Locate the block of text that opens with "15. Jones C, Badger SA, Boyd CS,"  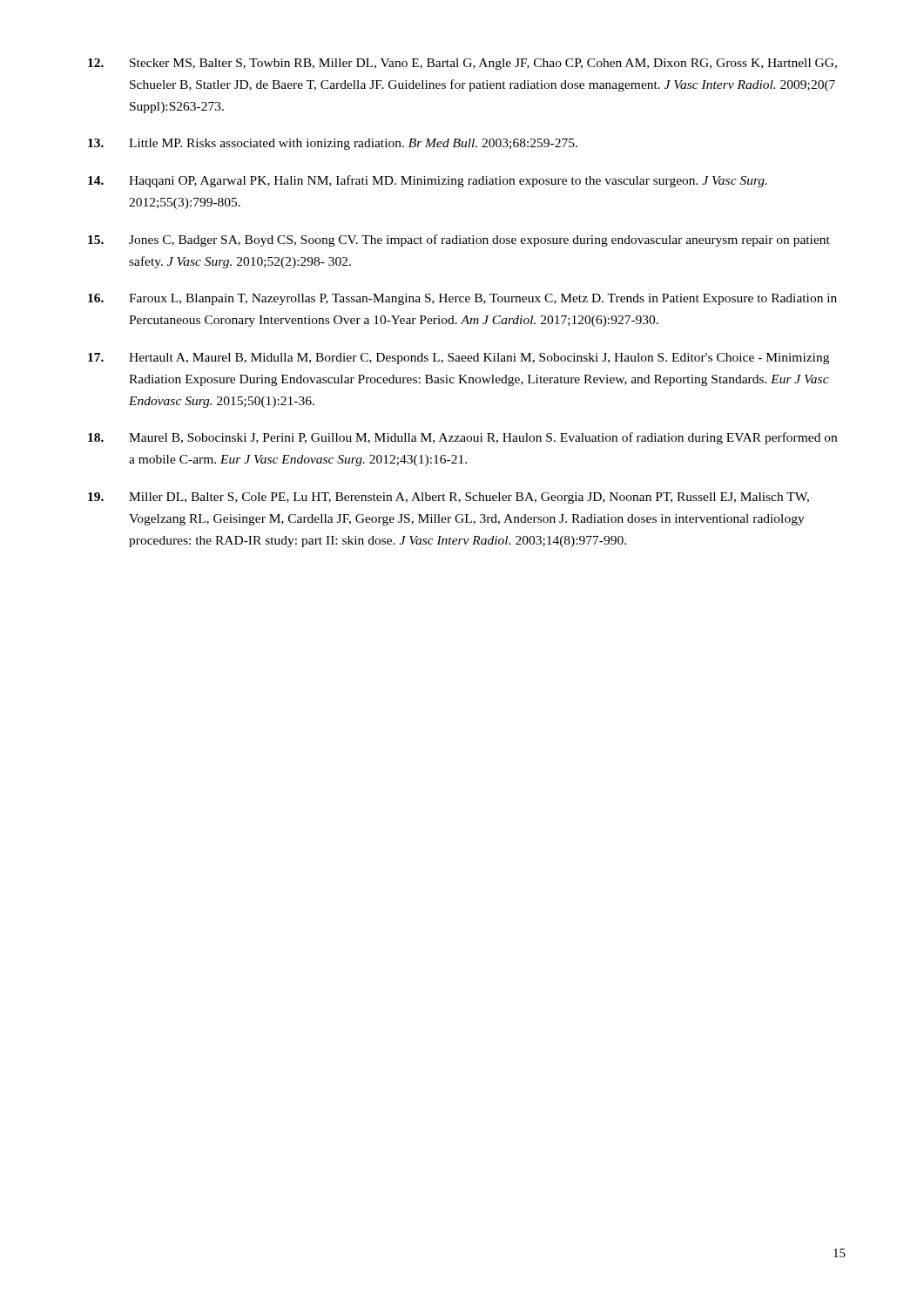466,251
